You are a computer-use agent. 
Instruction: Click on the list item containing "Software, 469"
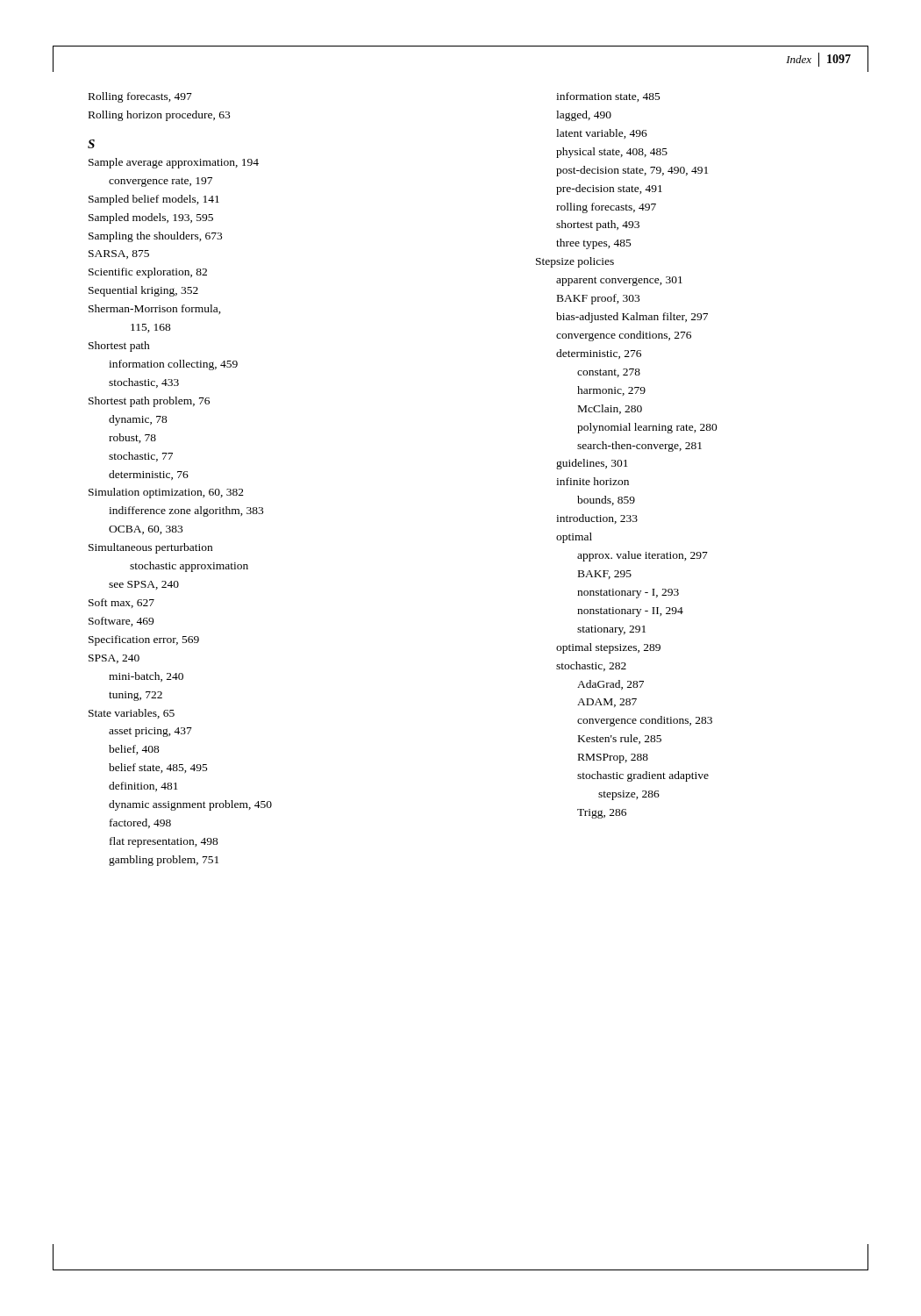[x=121, y=621]
